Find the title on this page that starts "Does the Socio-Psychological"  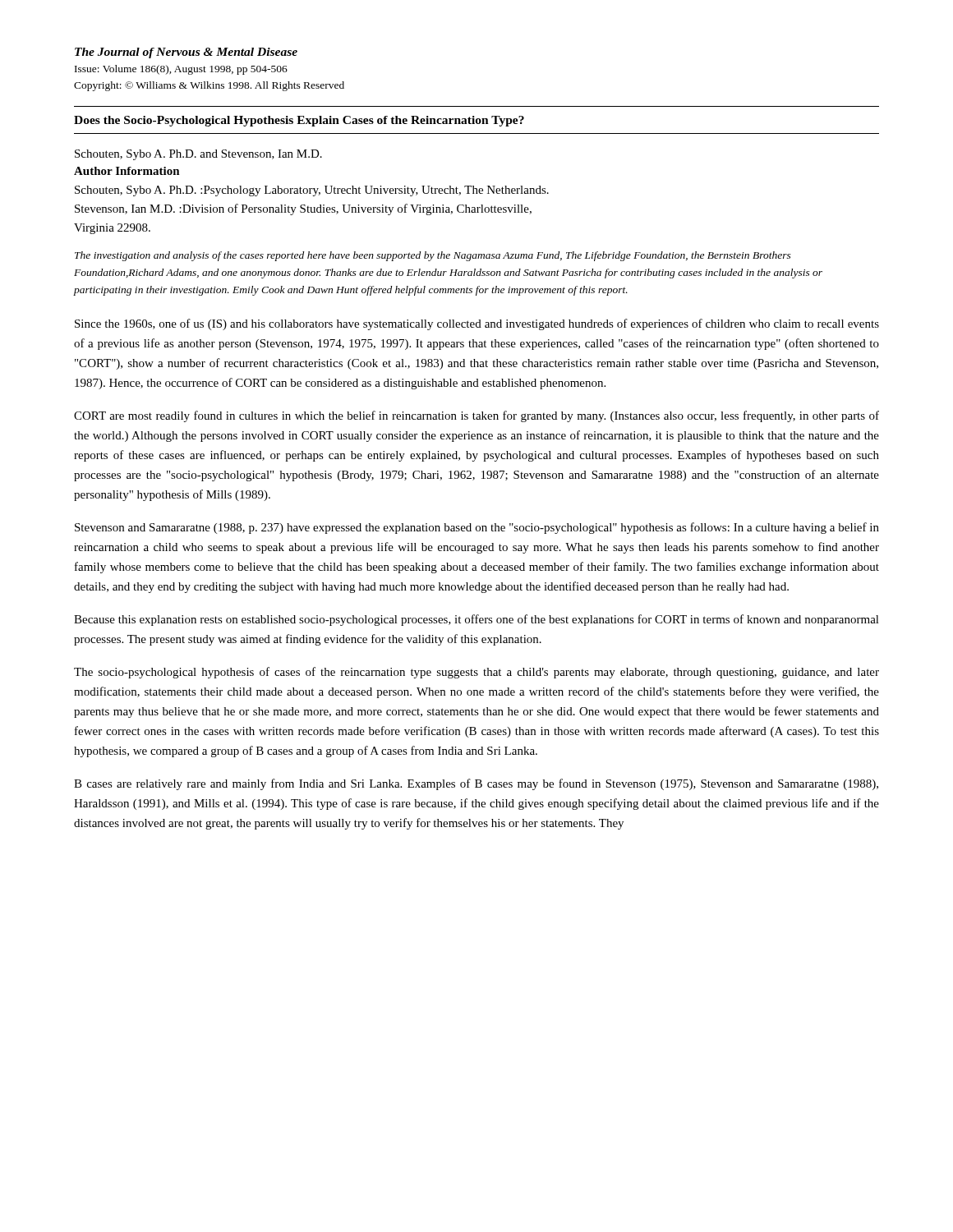tap(299, 119)
